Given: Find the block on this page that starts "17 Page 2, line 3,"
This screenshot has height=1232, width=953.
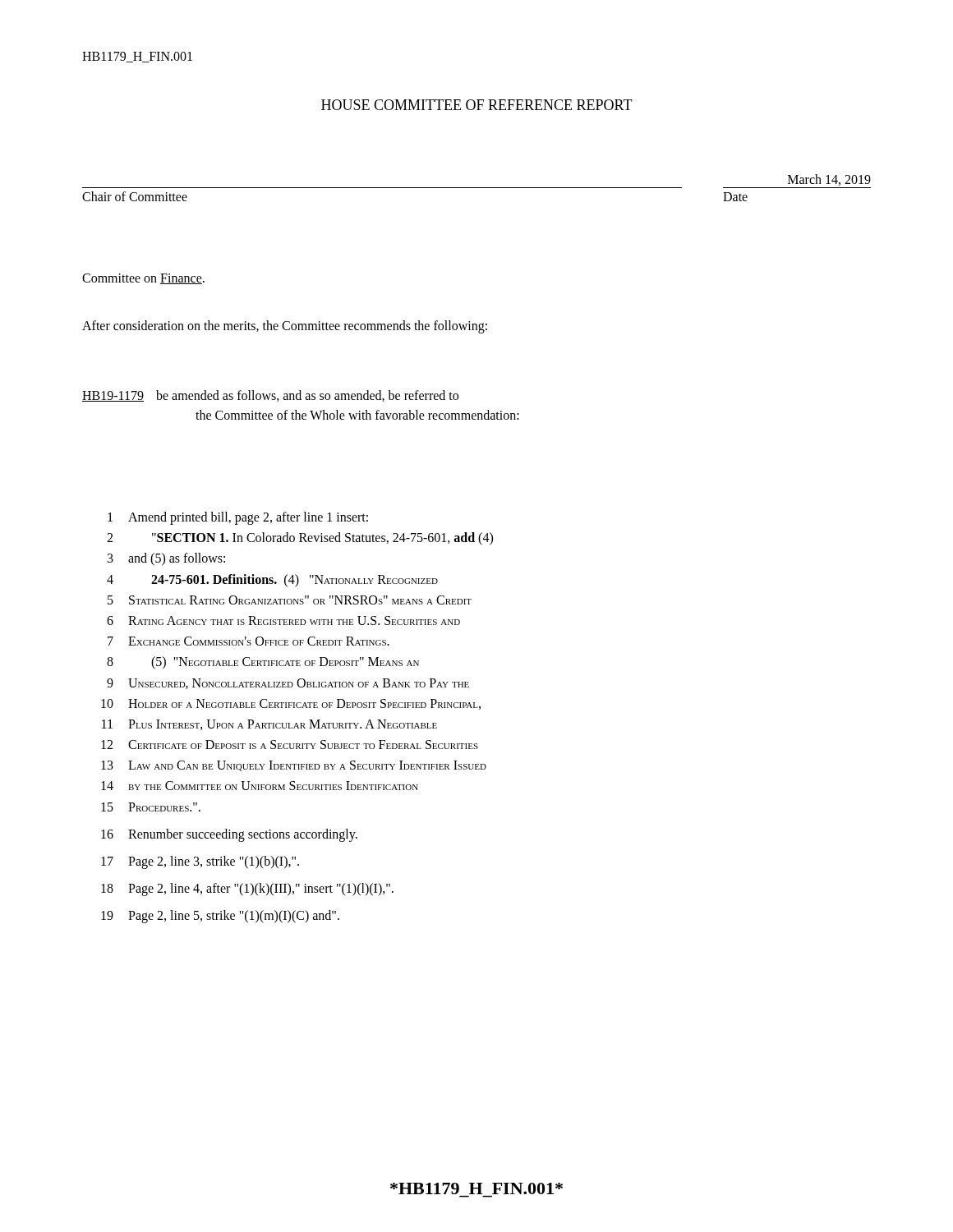Looking at the screenshot, I should (200, 862).
